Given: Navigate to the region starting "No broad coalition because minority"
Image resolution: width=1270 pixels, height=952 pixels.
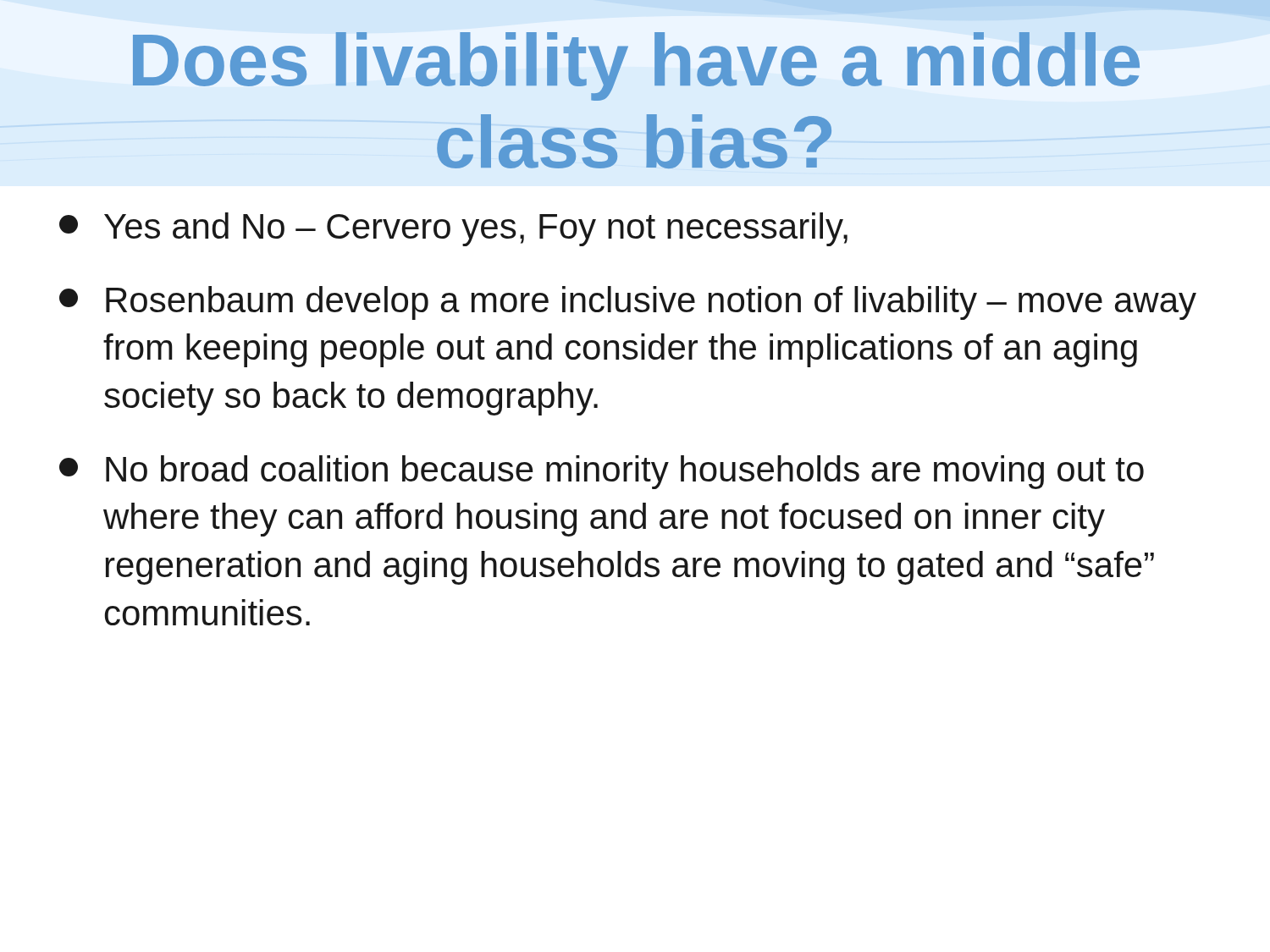Looking at the screenshot, I should click(639, 542).
